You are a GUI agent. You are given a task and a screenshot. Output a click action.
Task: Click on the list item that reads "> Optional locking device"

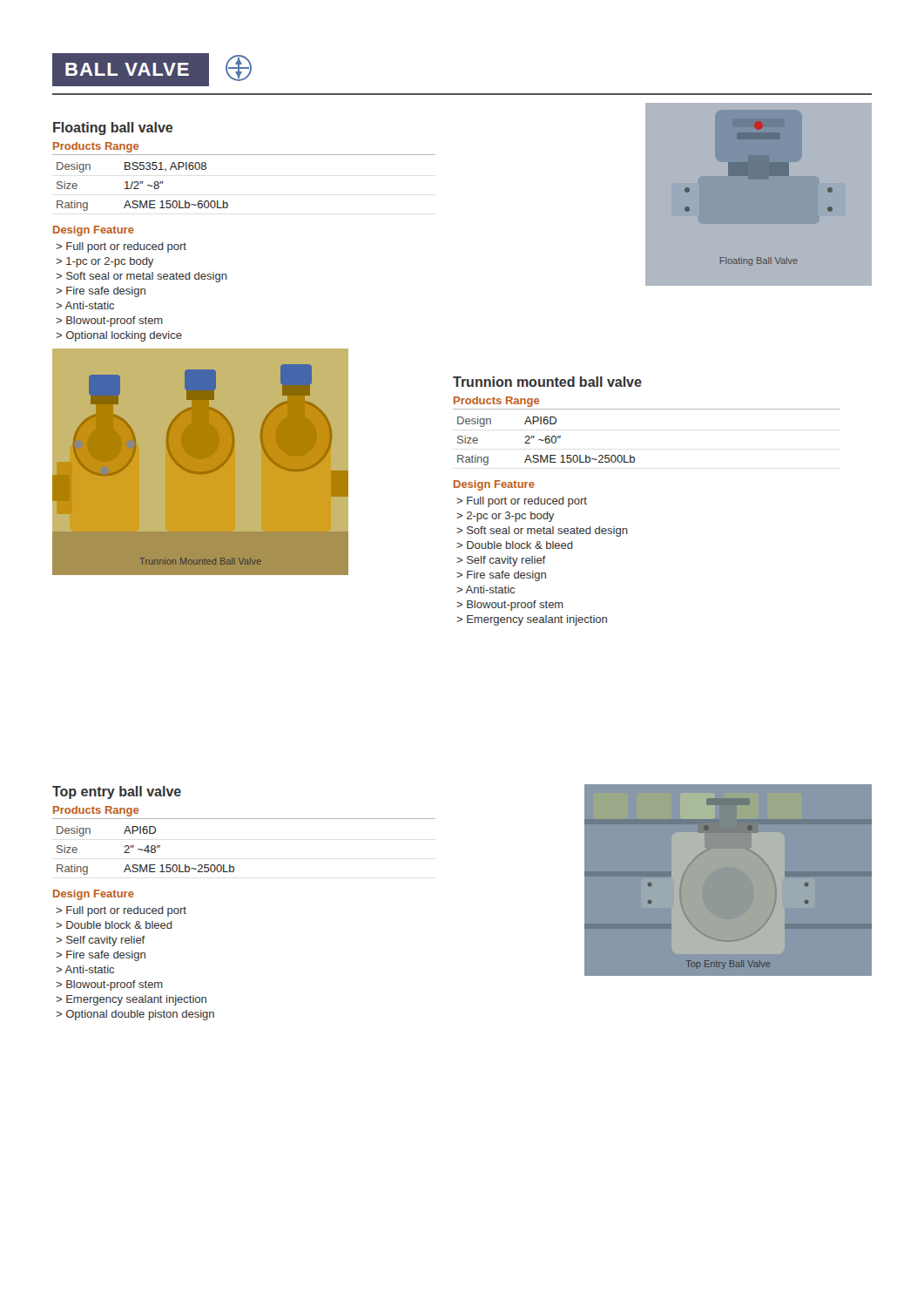pos(119,335)
